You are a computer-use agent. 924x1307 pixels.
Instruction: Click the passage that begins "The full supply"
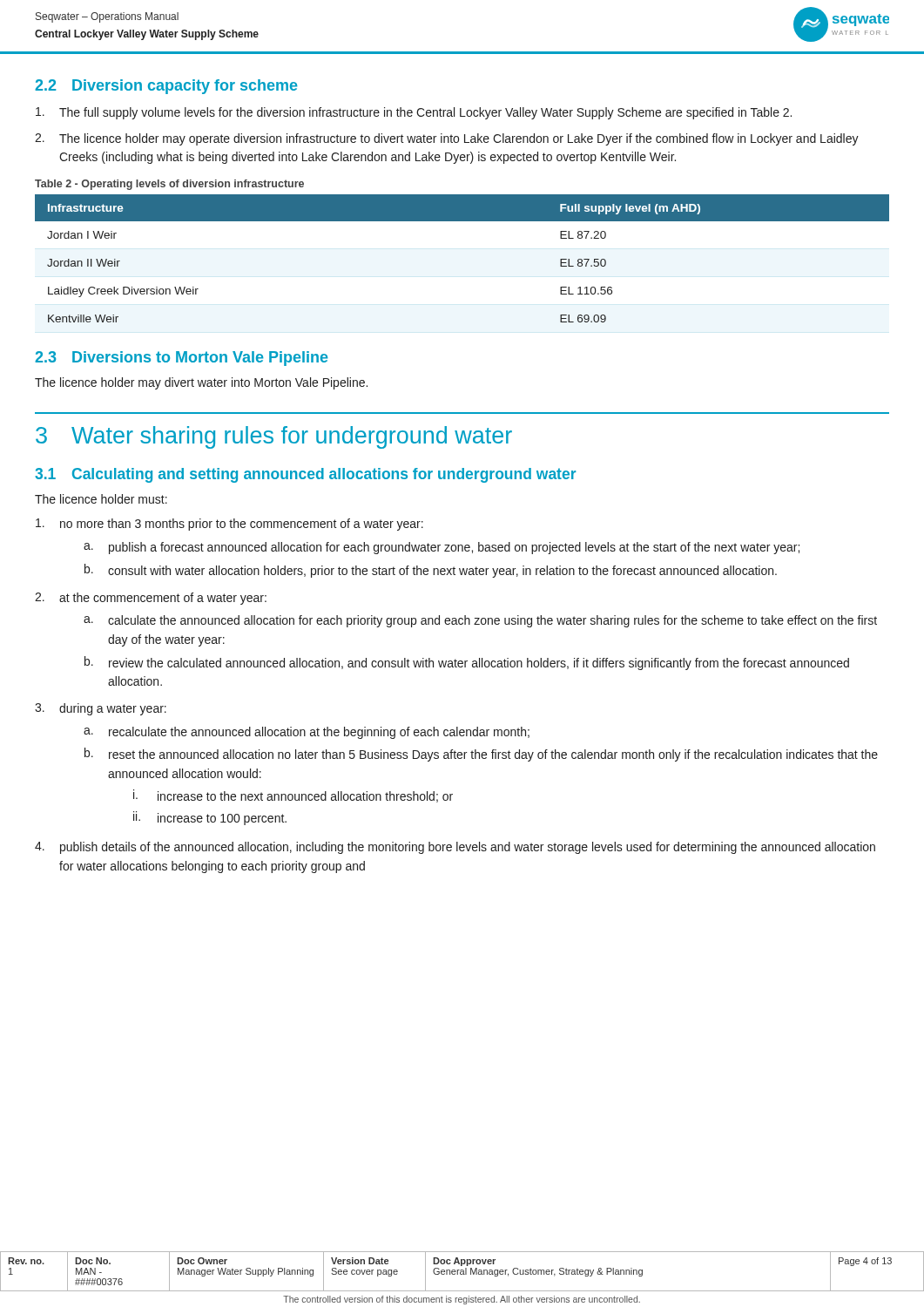click(414, 113)
